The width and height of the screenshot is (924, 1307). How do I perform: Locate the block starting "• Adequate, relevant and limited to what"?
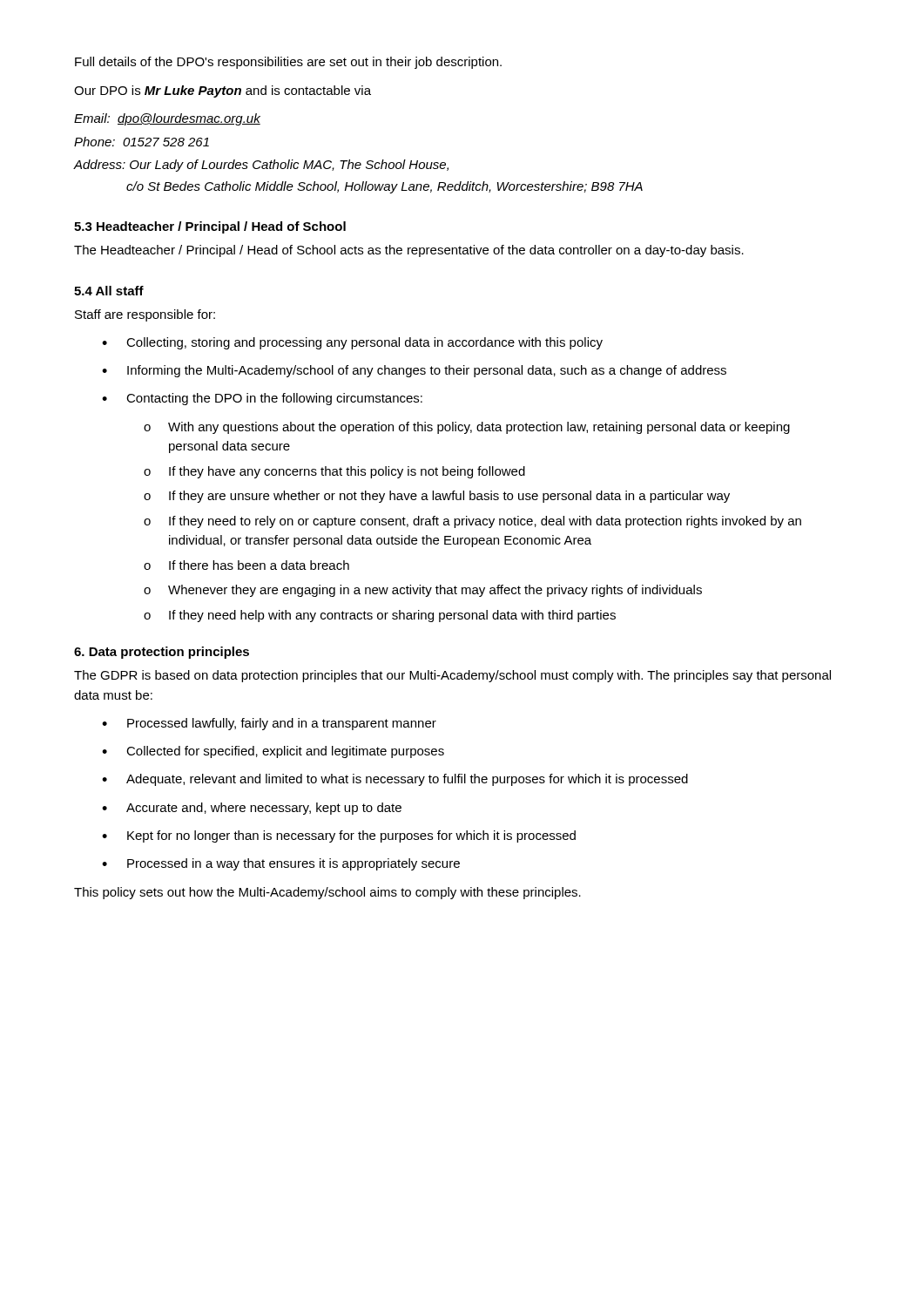pos(469,781)
